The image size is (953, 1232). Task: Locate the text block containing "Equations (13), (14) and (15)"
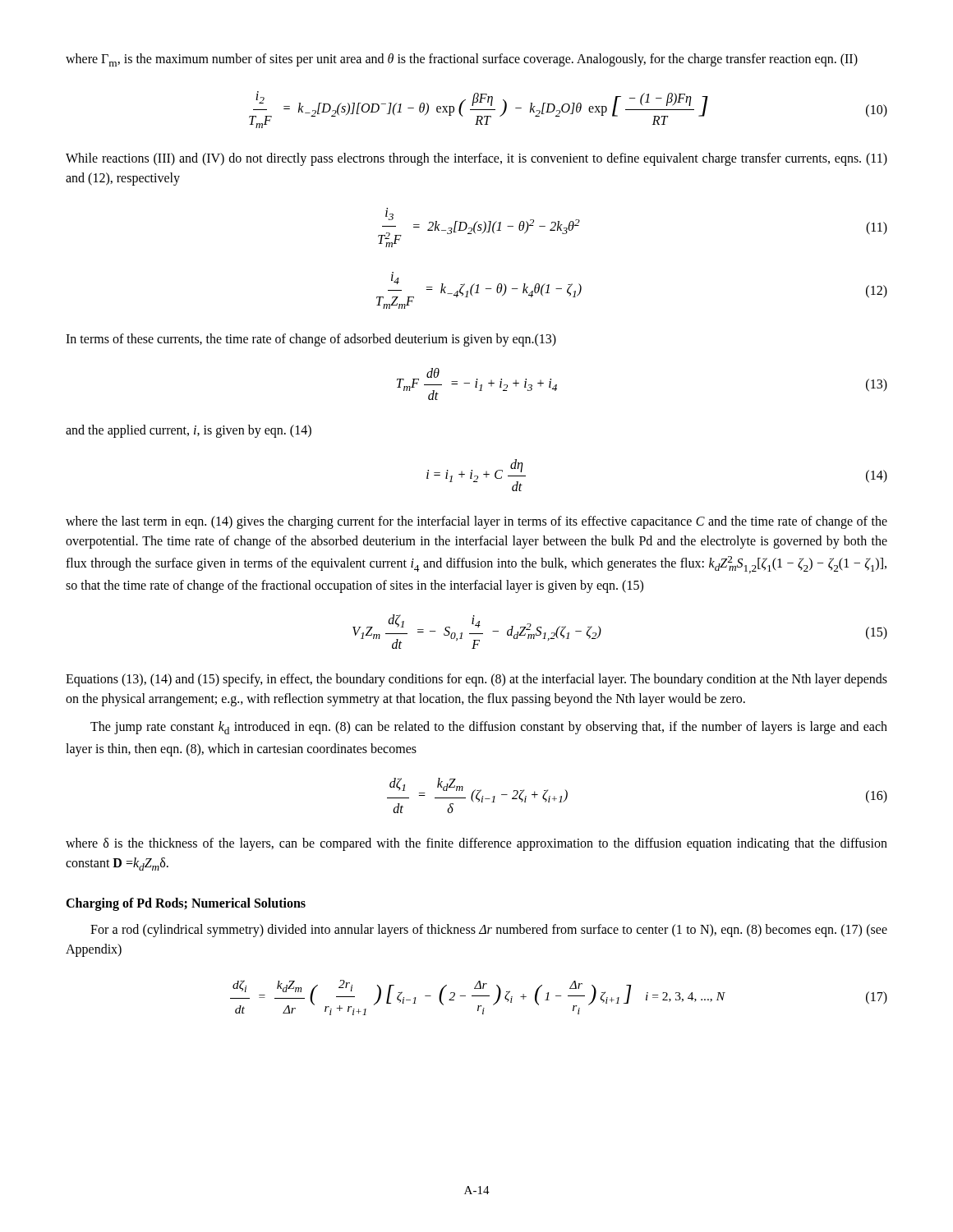click(x=476, y=689)
